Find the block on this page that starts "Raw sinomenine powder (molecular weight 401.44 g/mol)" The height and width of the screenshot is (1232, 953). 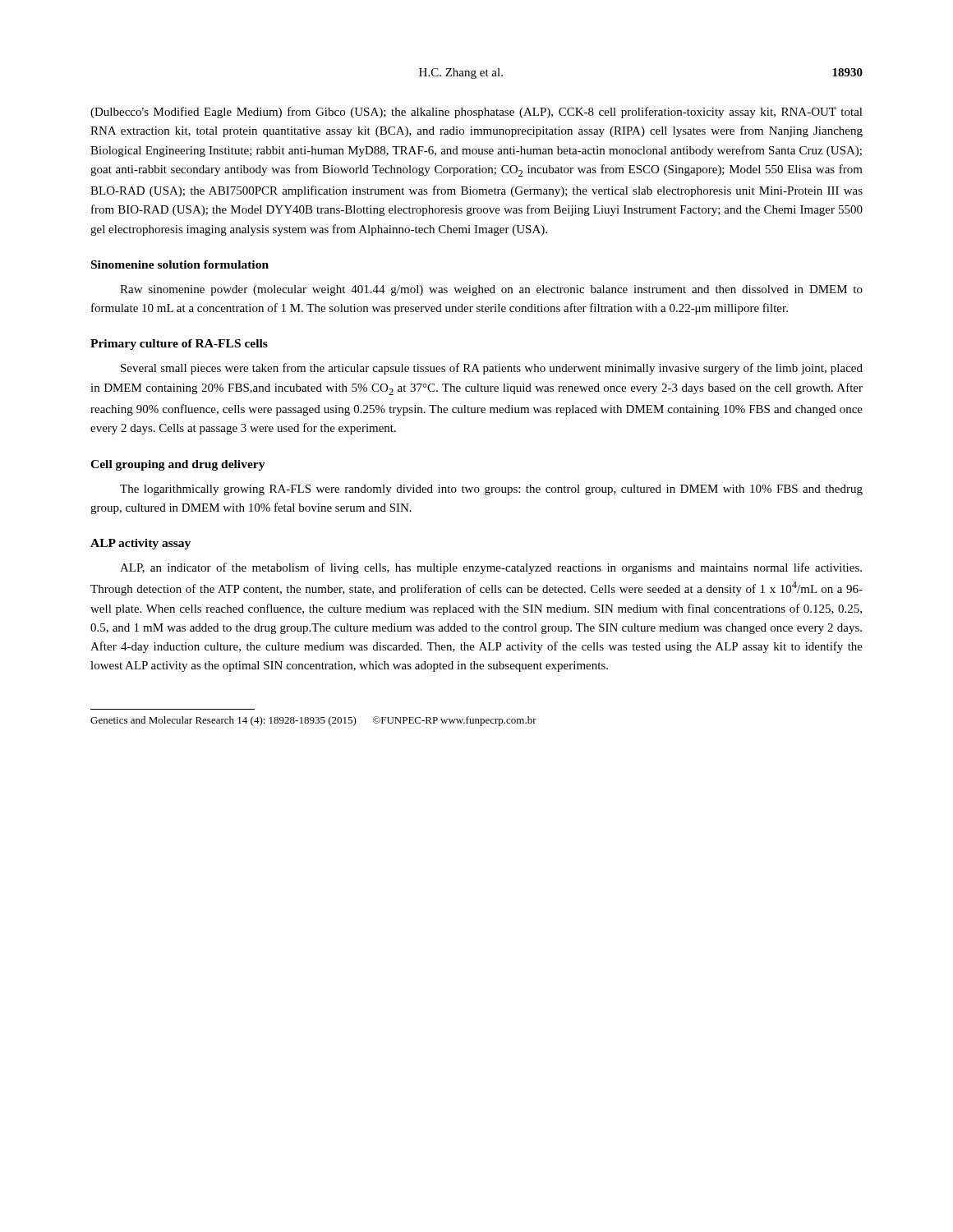click(476, 299)
